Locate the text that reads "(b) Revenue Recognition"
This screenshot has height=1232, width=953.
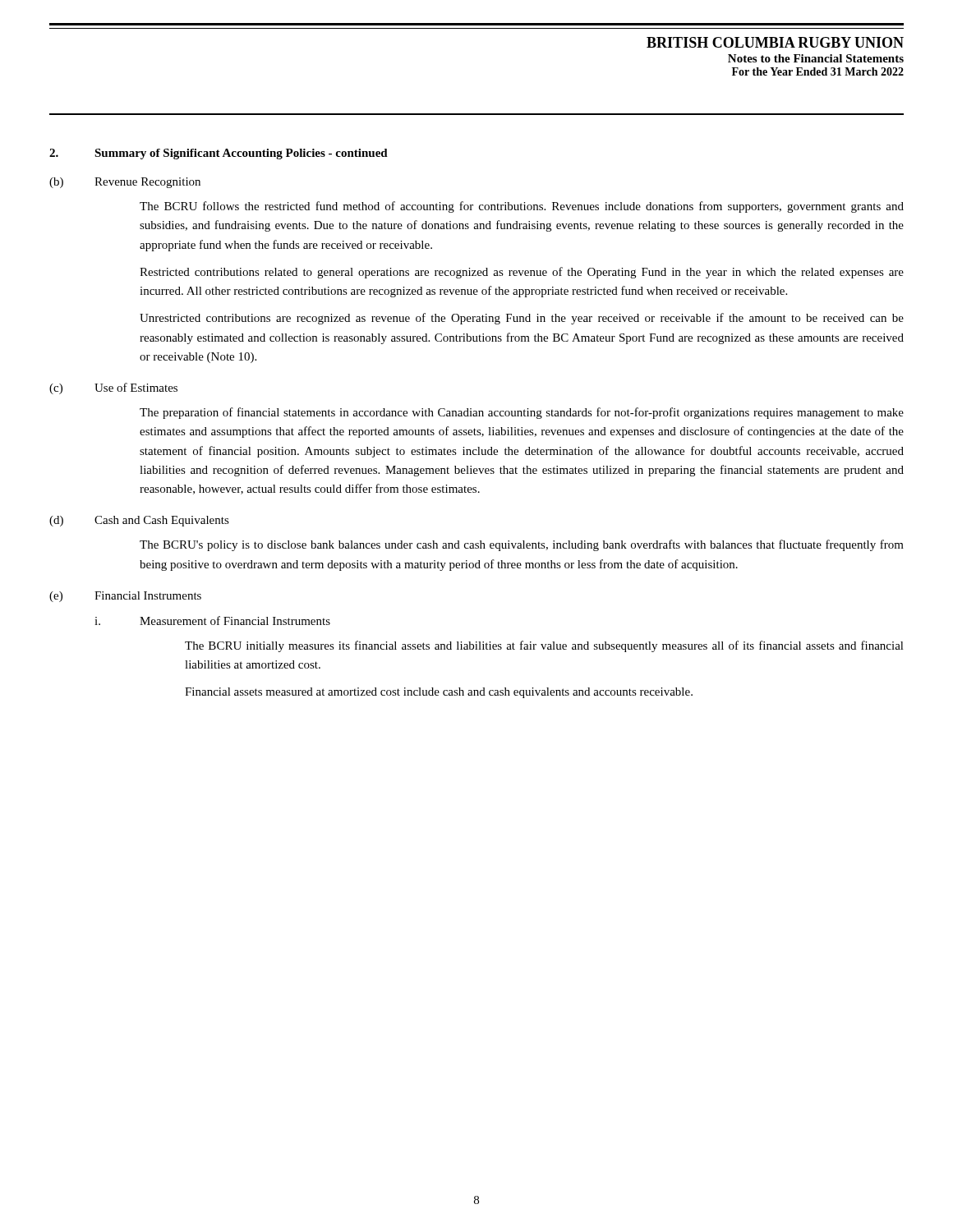(x=125, y=182)
